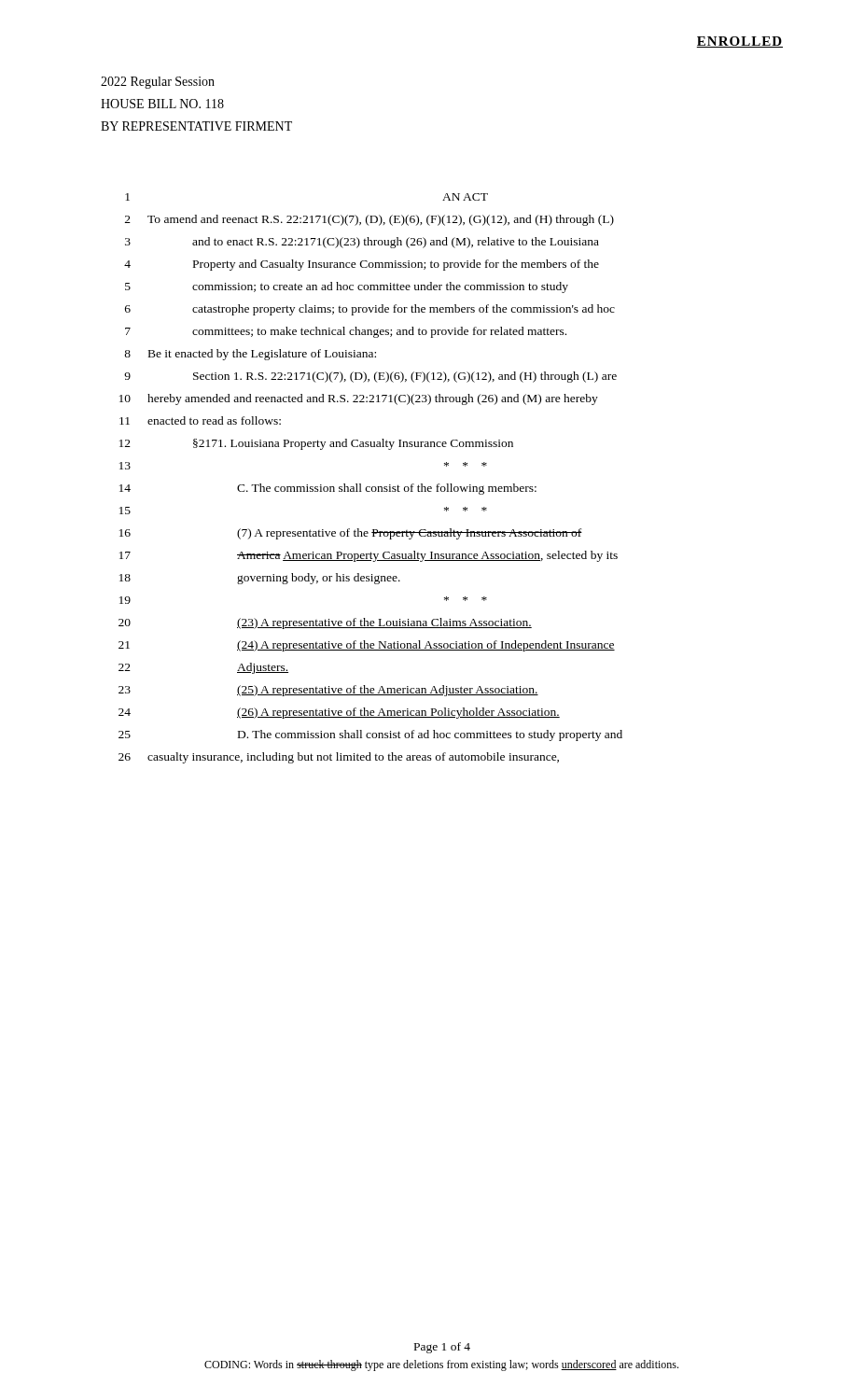
Task: Locate the text block starting "16 (7) A representative of the"
Action: (x=442, y=533)
